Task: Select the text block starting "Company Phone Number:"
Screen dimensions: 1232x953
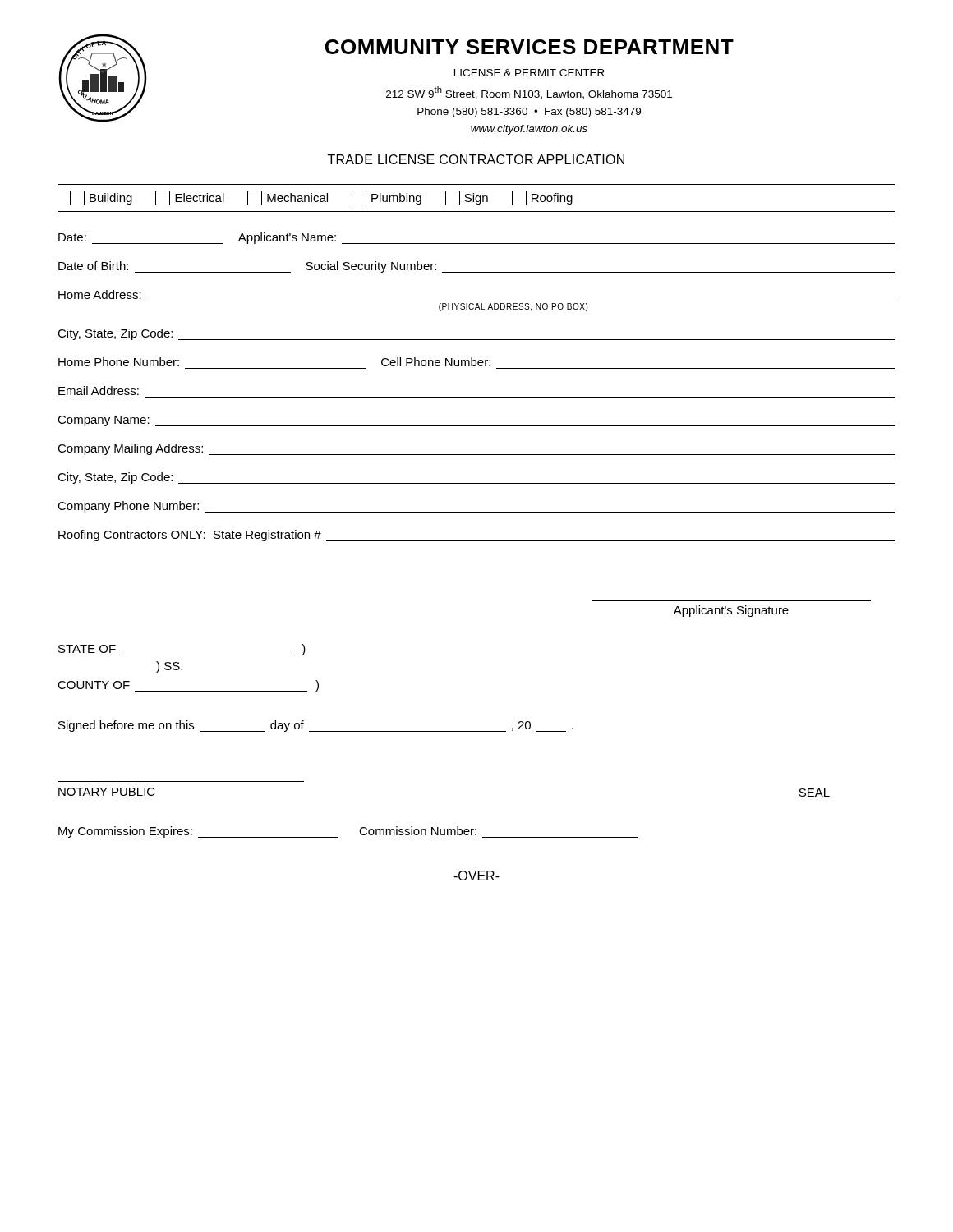Action: [476, 505]
